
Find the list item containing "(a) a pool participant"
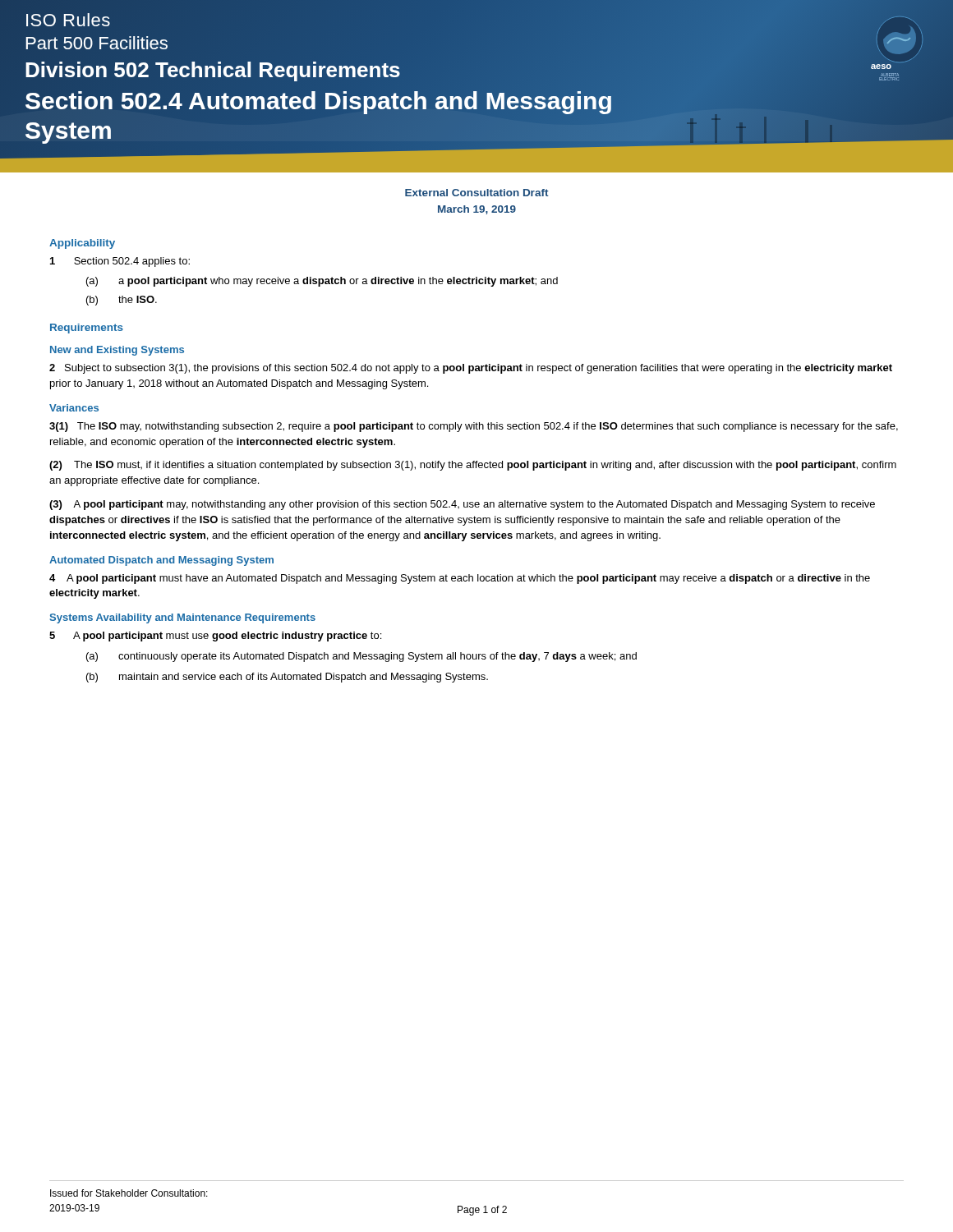322,282
